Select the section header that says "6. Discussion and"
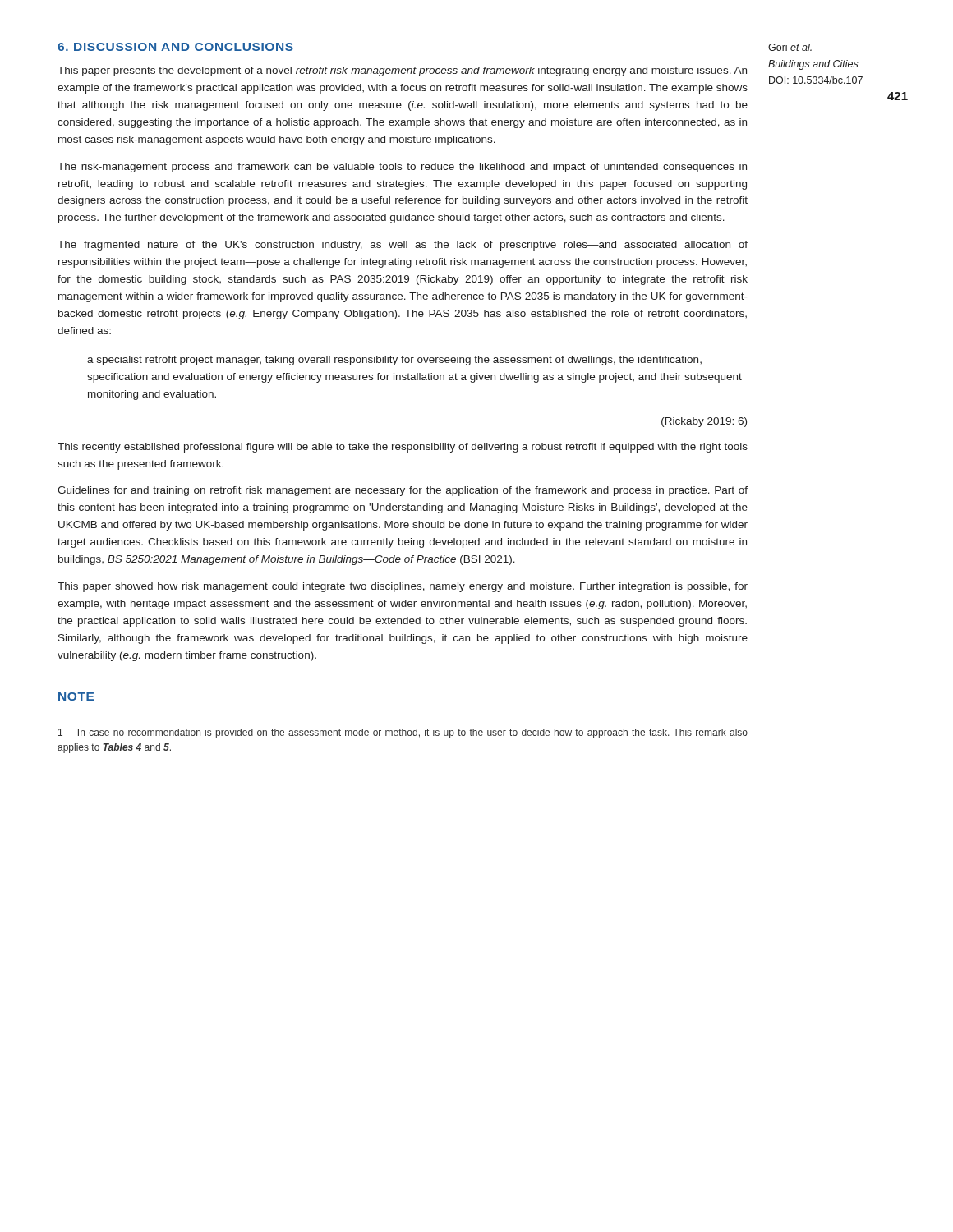The image size is (953, 1232). tap(176, 46)
